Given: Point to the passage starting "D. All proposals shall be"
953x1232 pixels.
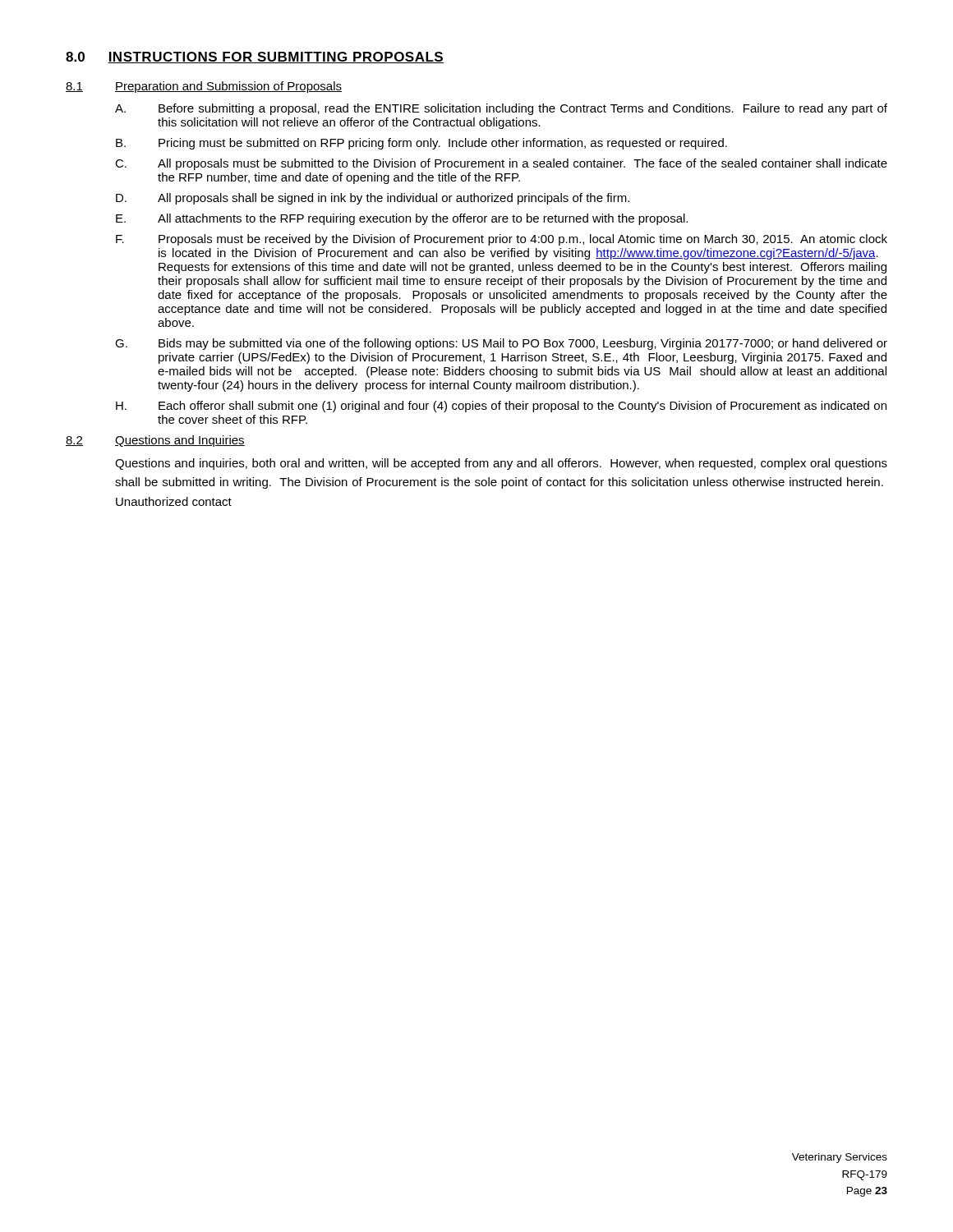Looking at the screenshot, I should 501,198.
